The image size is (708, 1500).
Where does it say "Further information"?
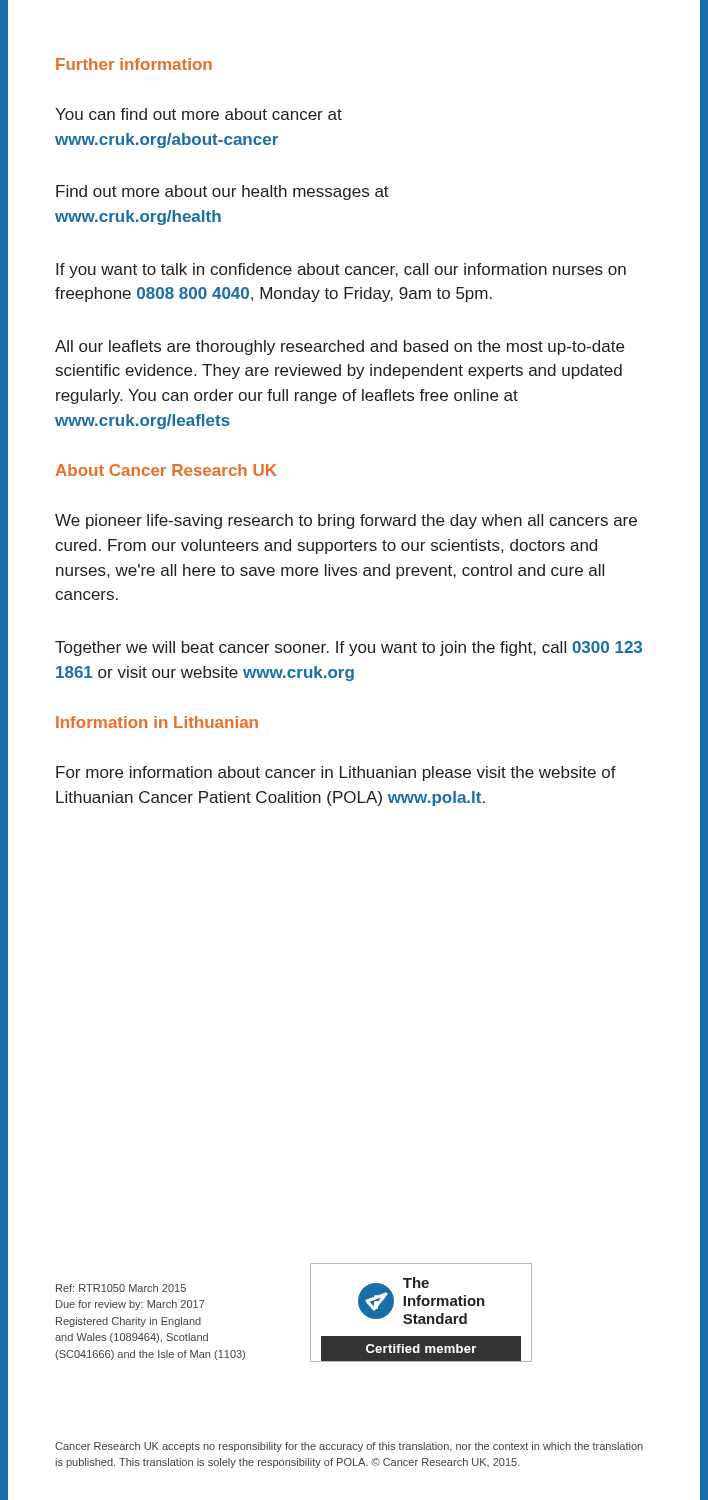pyautogui.click(x=134, y=64)
